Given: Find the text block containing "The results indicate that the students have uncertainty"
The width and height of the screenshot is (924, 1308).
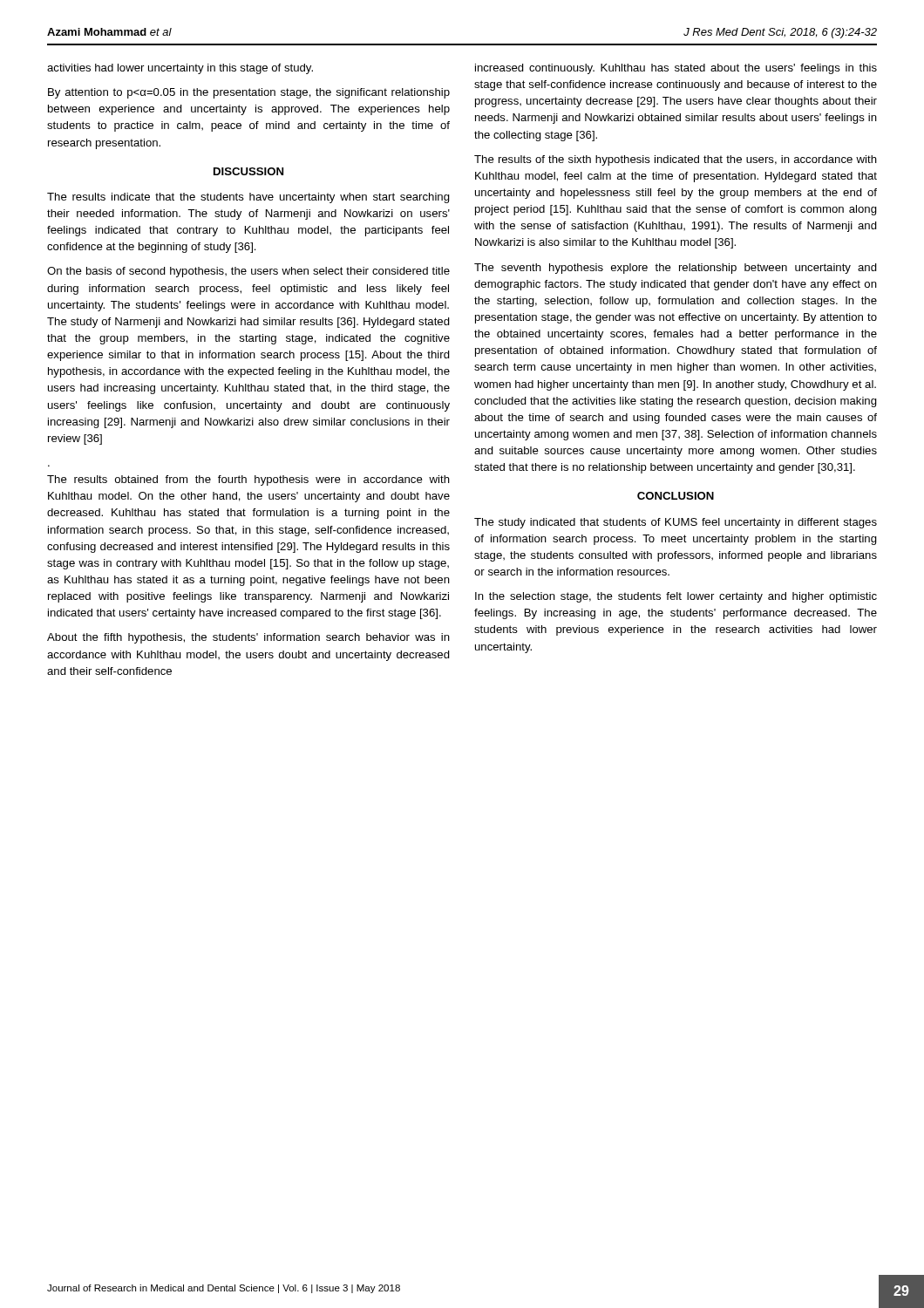Looking at the screenshot, I should coord(248,222).
